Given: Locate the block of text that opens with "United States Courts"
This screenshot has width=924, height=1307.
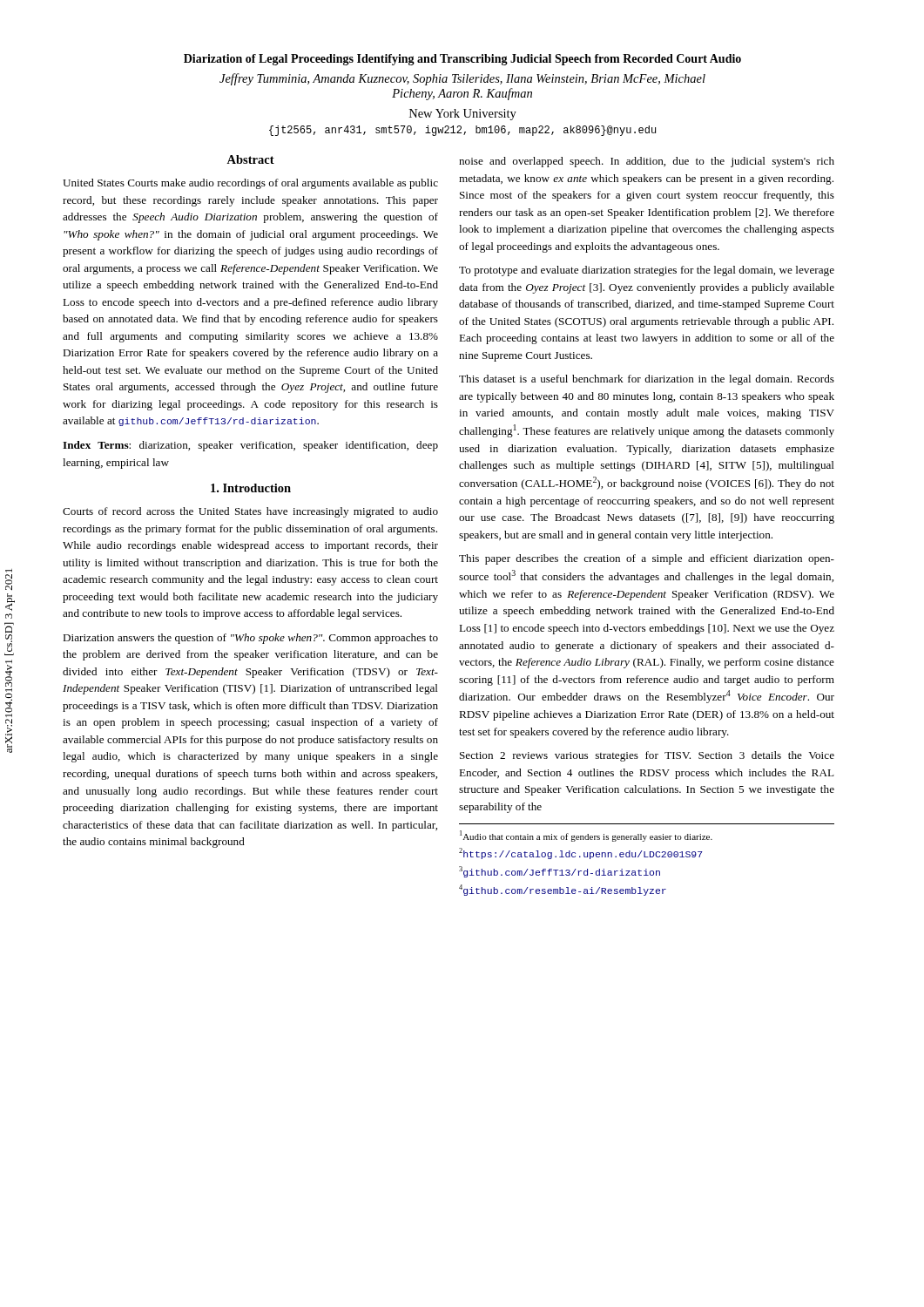Looking at the screenshot, I should pos(250,302).
